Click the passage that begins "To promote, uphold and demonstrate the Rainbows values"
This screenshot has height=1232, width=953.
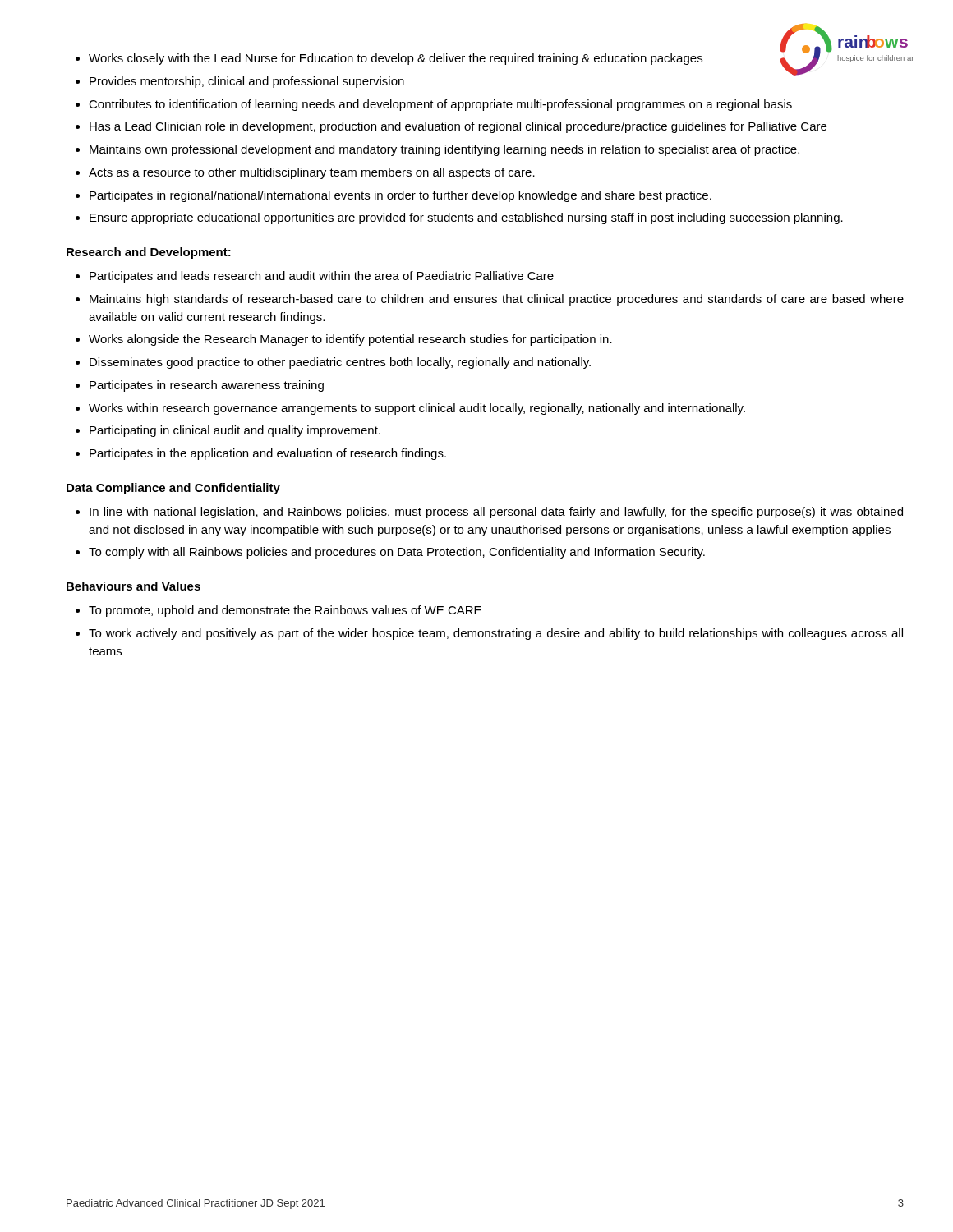(x=285, y=611)
